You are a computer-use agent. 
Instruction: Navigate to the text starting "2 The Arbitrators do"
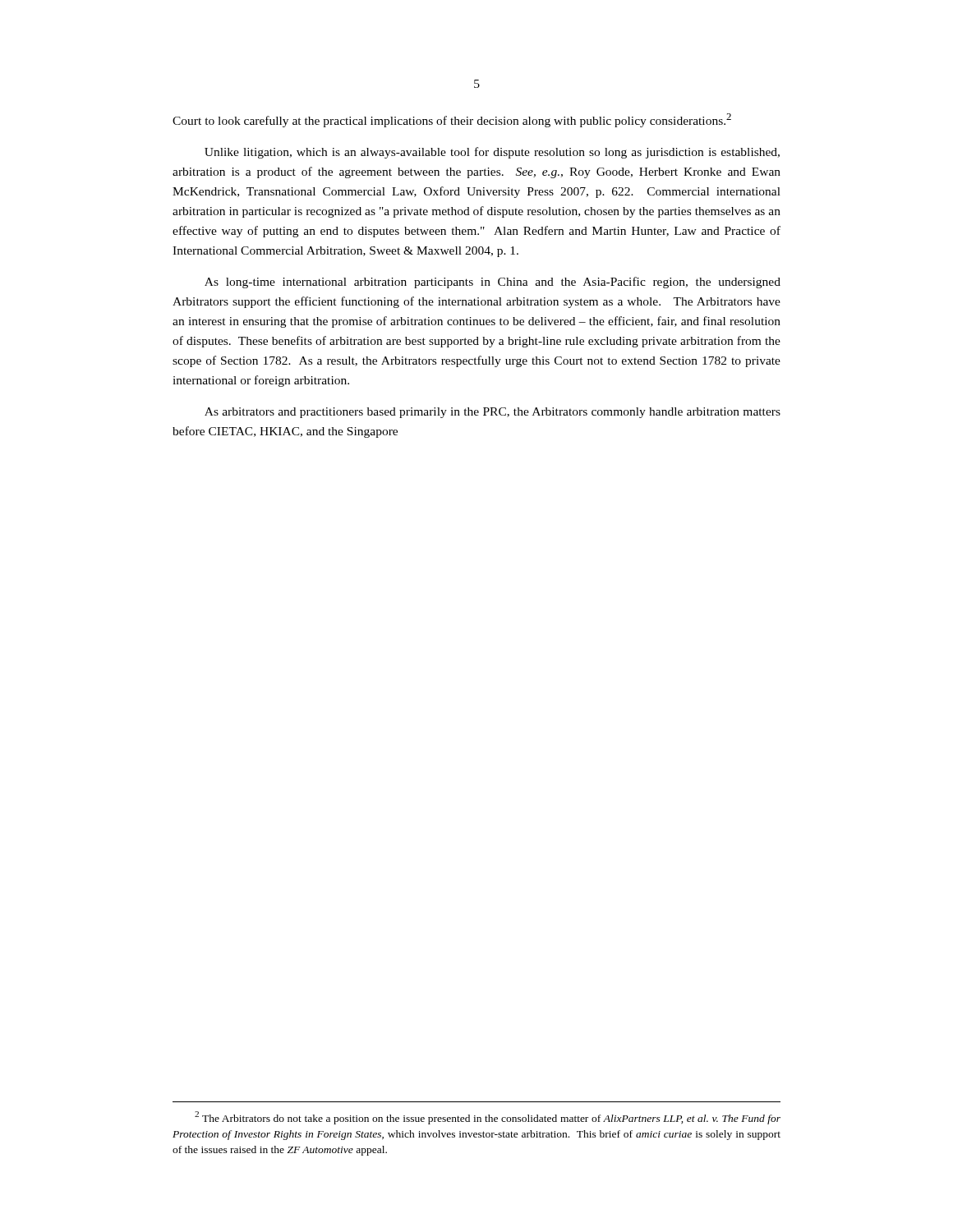tap(476, 1133)
